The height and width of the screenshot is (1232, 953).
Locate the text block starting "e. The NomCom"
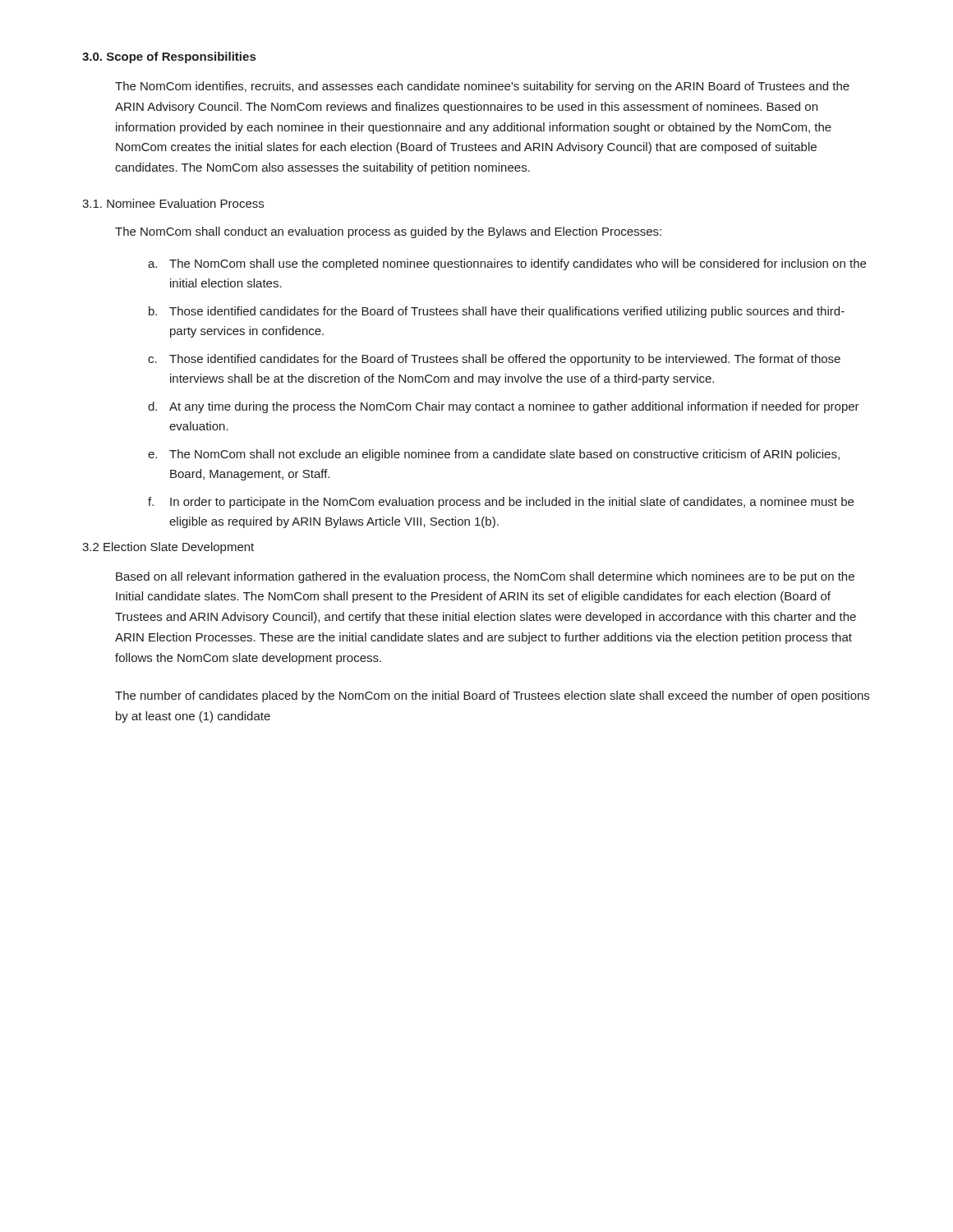[509, 464]
